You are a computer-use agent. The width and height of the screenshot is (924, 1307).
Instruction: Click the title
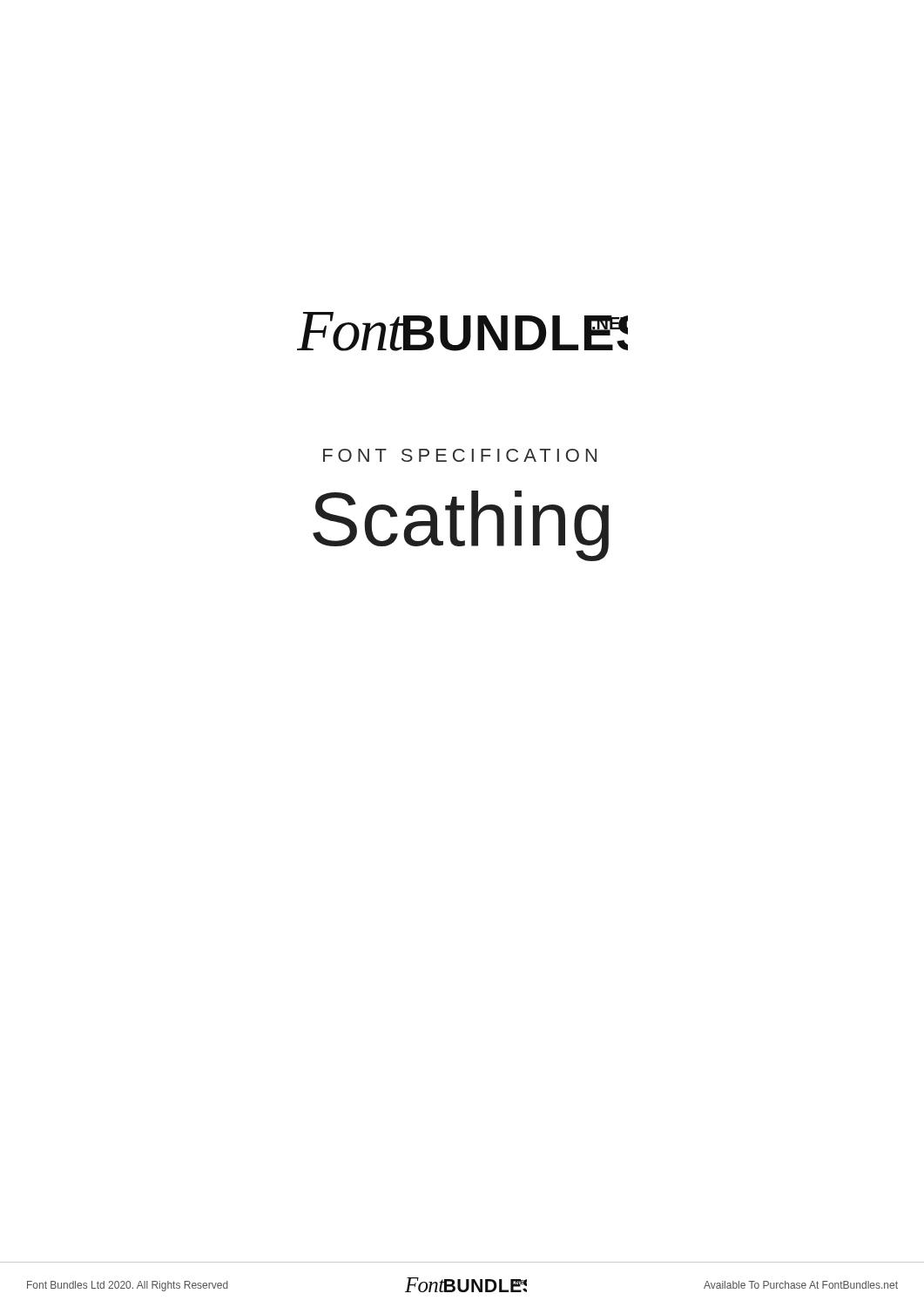click(462, 519)
